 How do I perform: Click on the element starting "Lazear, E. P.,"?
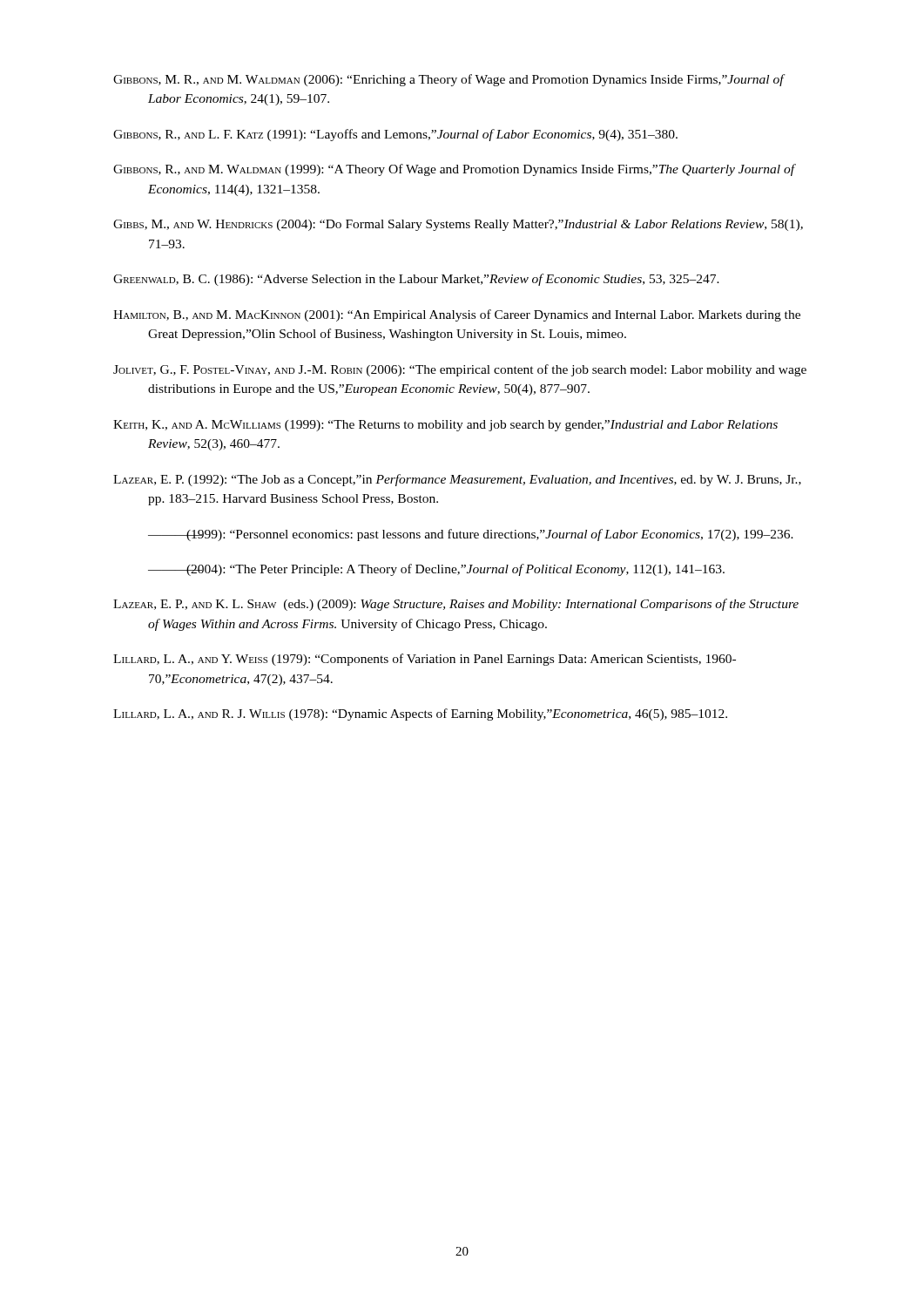456,614
